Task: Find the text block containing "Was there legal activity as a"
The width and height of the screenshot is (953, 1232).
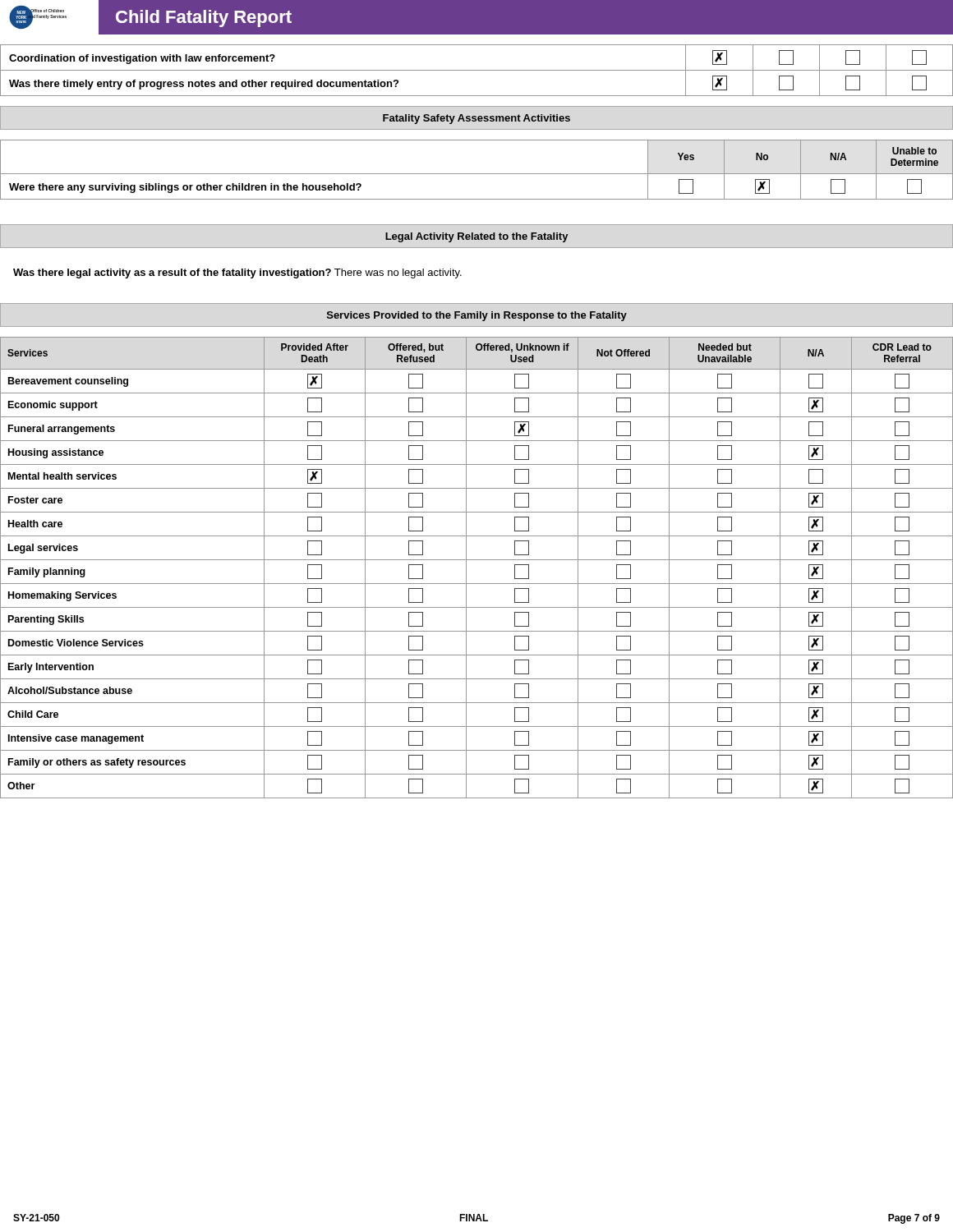Action: click(238, 272)
